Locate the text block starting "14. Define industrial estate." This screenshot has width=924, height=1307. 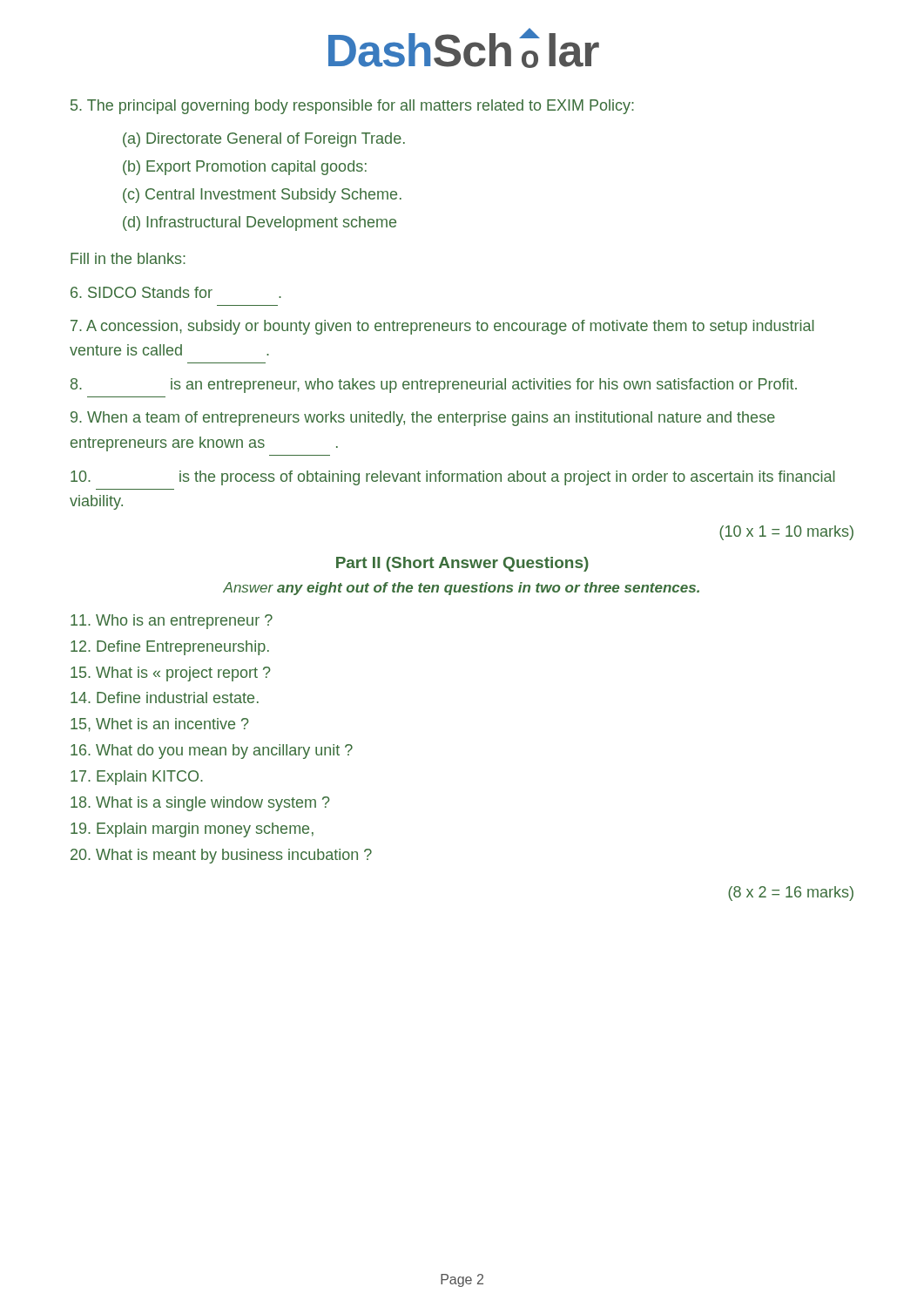point(165,698)
